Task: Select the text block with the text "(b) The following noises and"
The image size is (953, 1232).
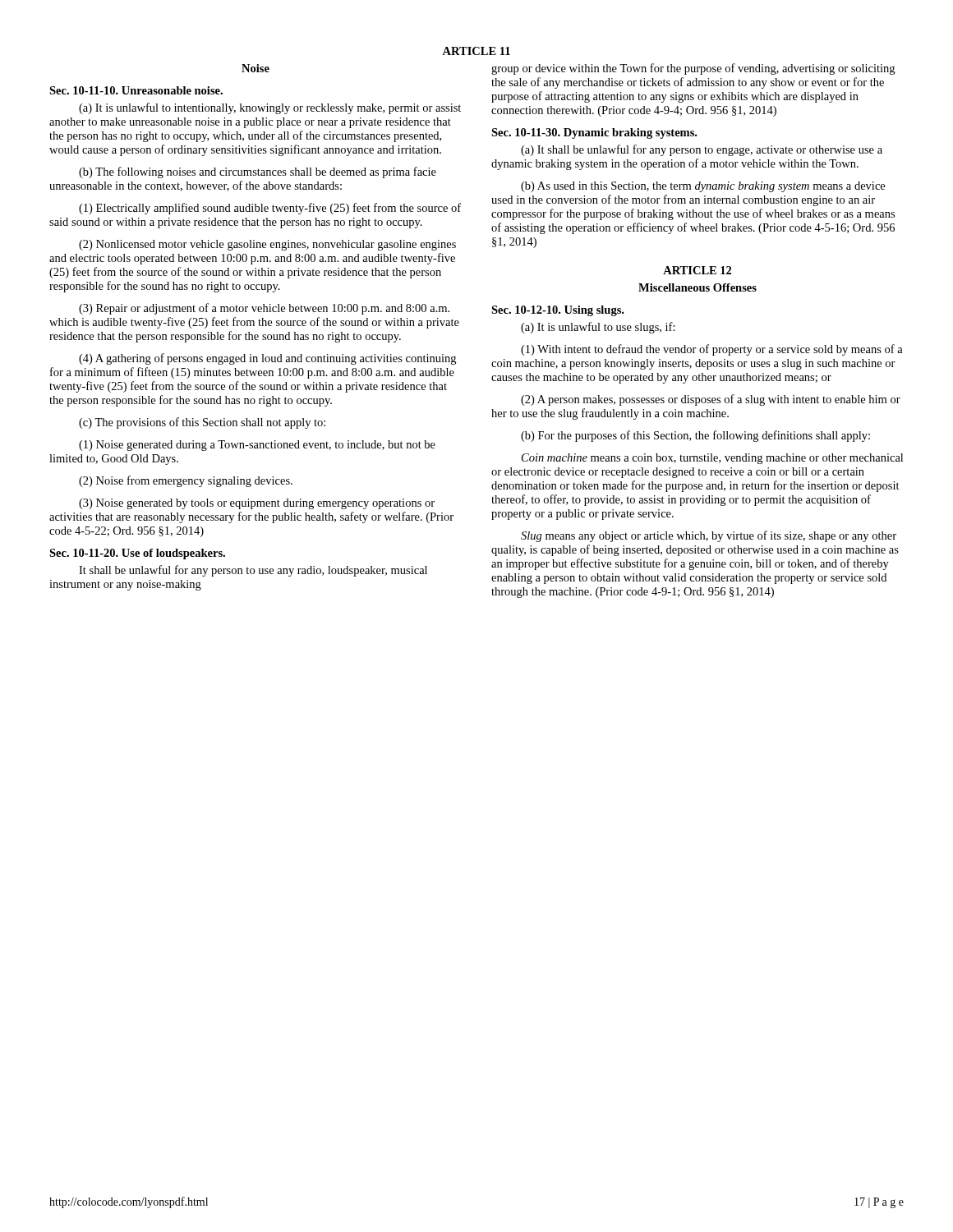Action: click(243, 179)
